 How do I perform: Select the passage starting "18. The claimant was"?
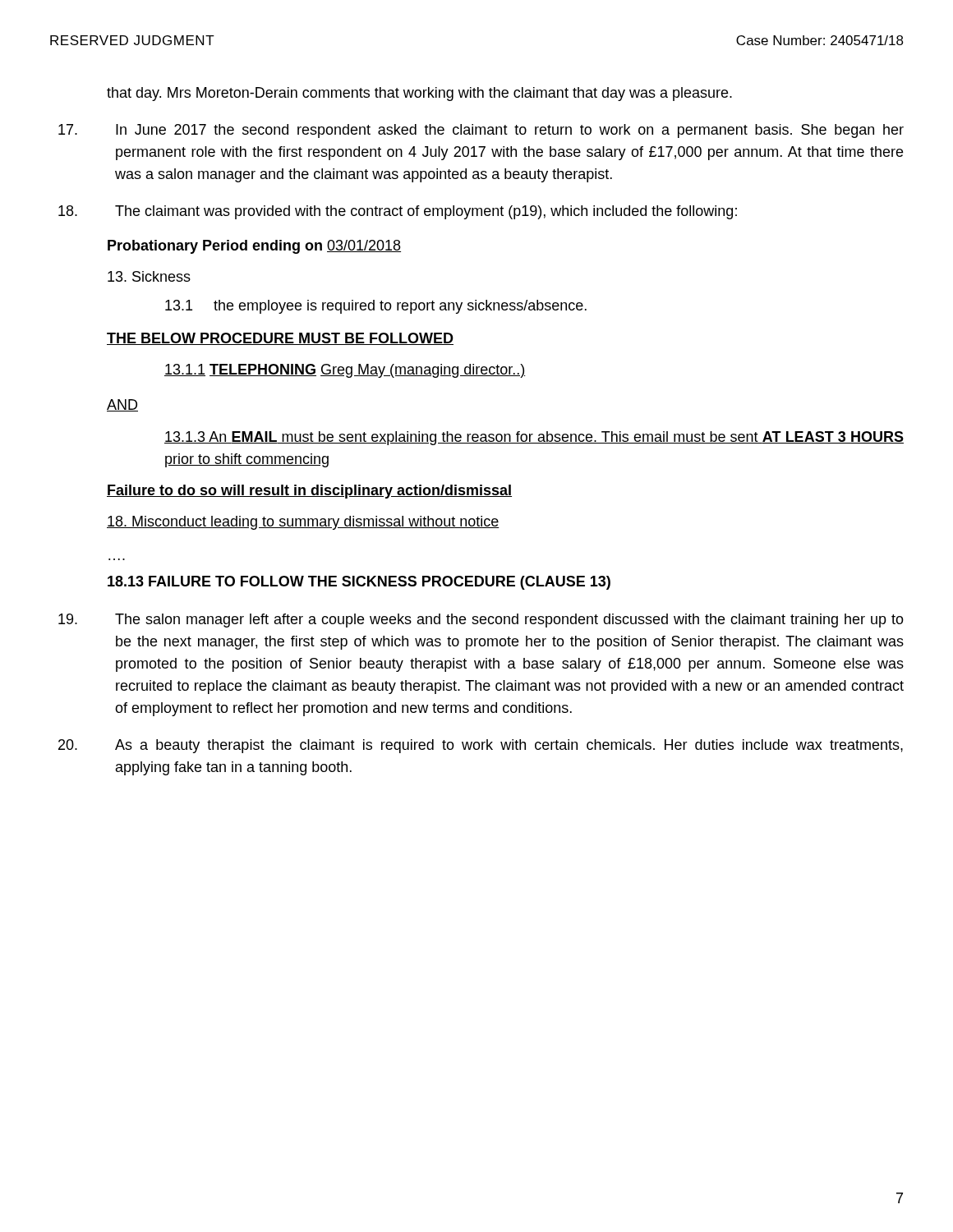tap(476, 212)
